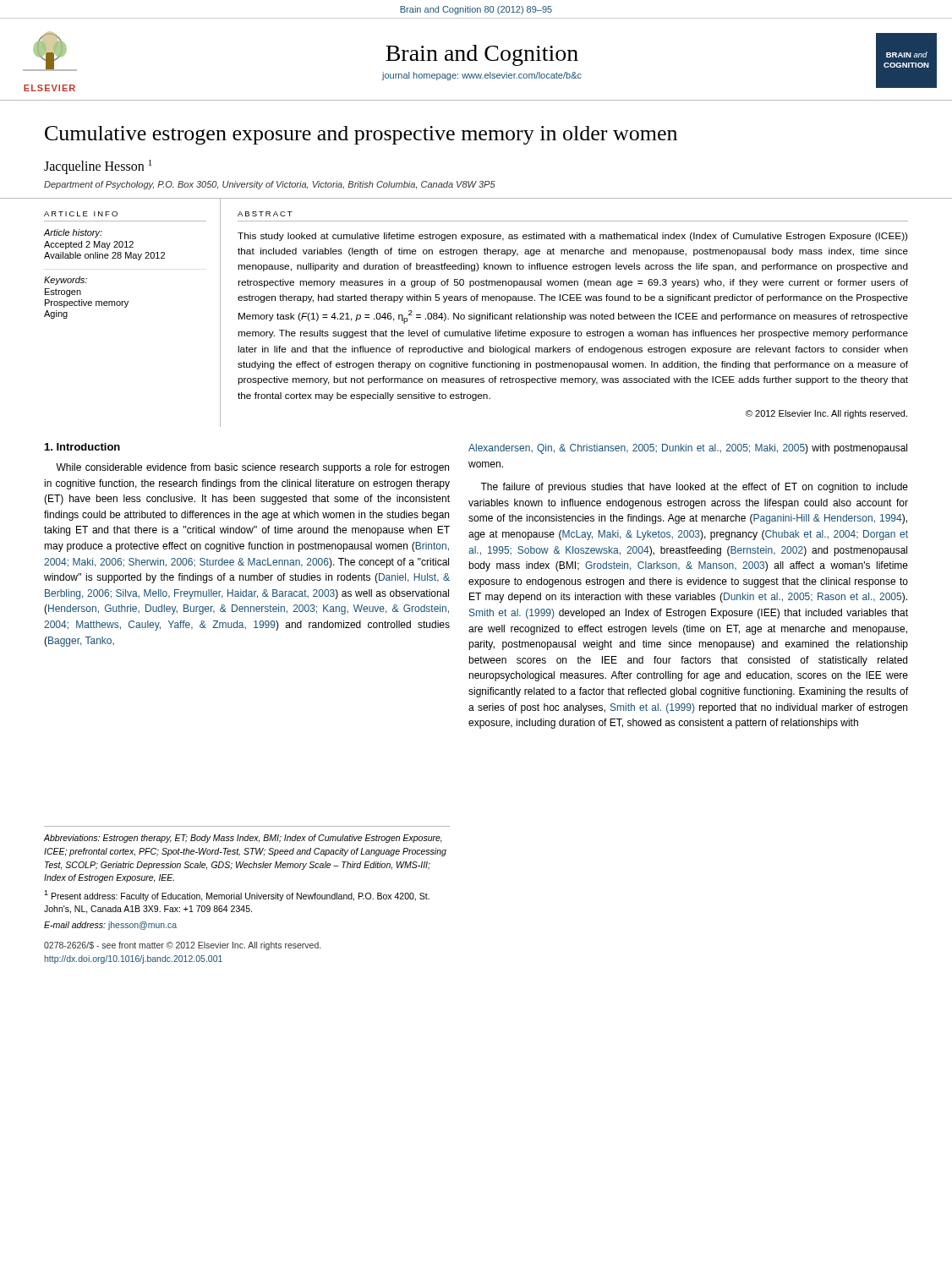This screenshot has height=1268, width=952.
Task: Point to "journal homepage: www.elsevier.com/locate/b&c"
Action: [x=482, y=75]
